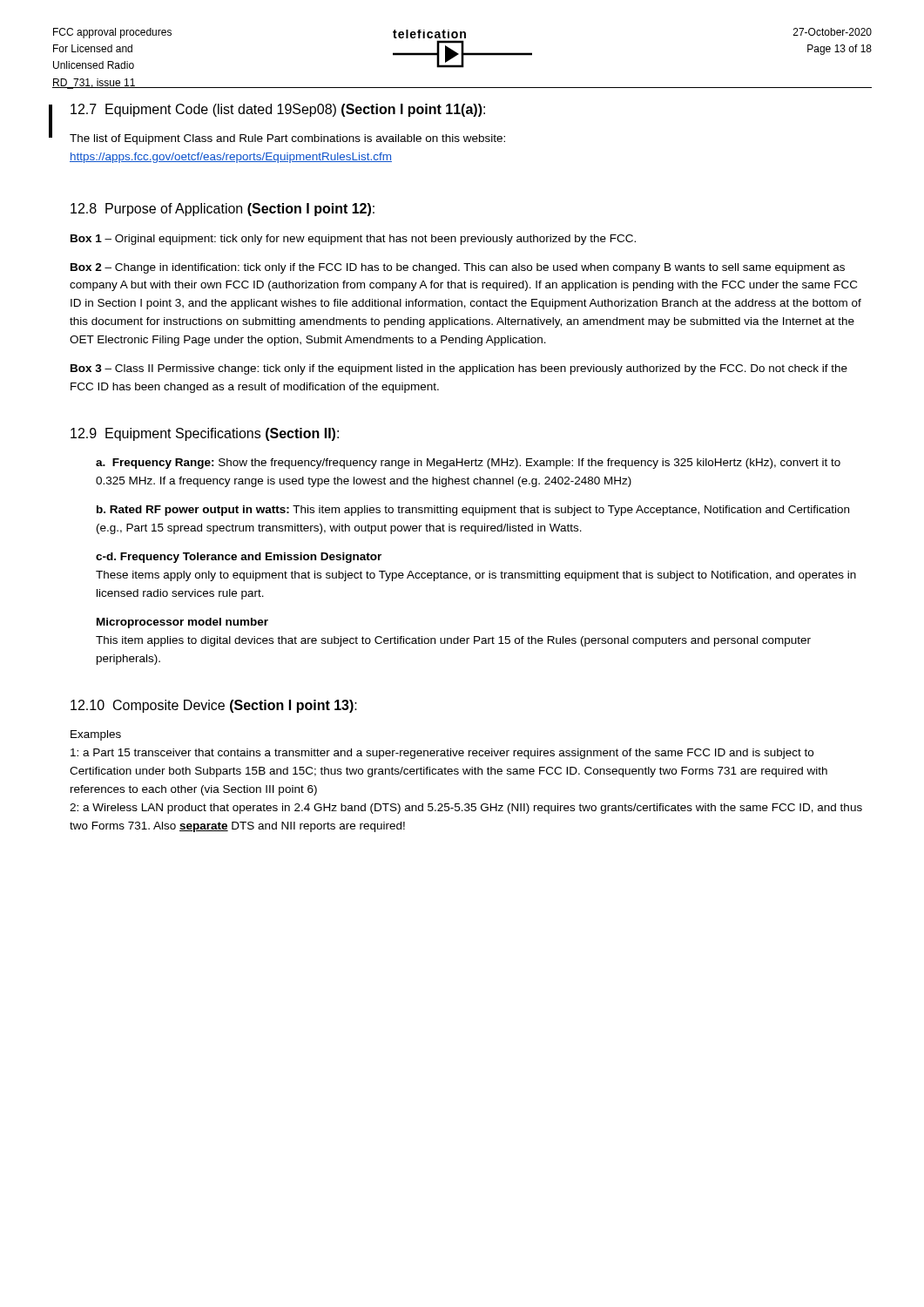Navigate to the region starting "The list of Equipment Class and Rule Part"

pos(288,148)
